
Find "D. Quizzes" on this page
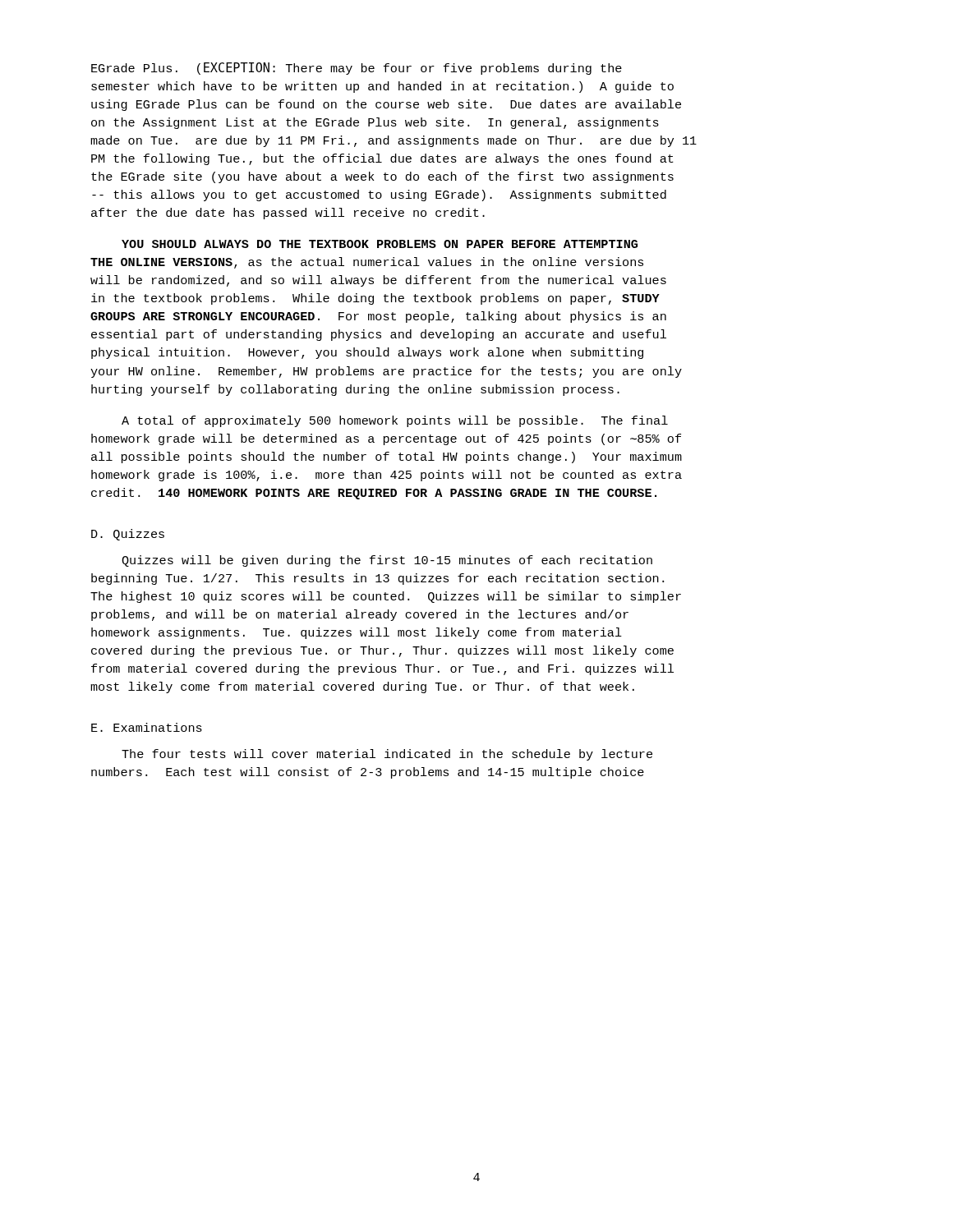pyautogui.click(x=128, y=534)
